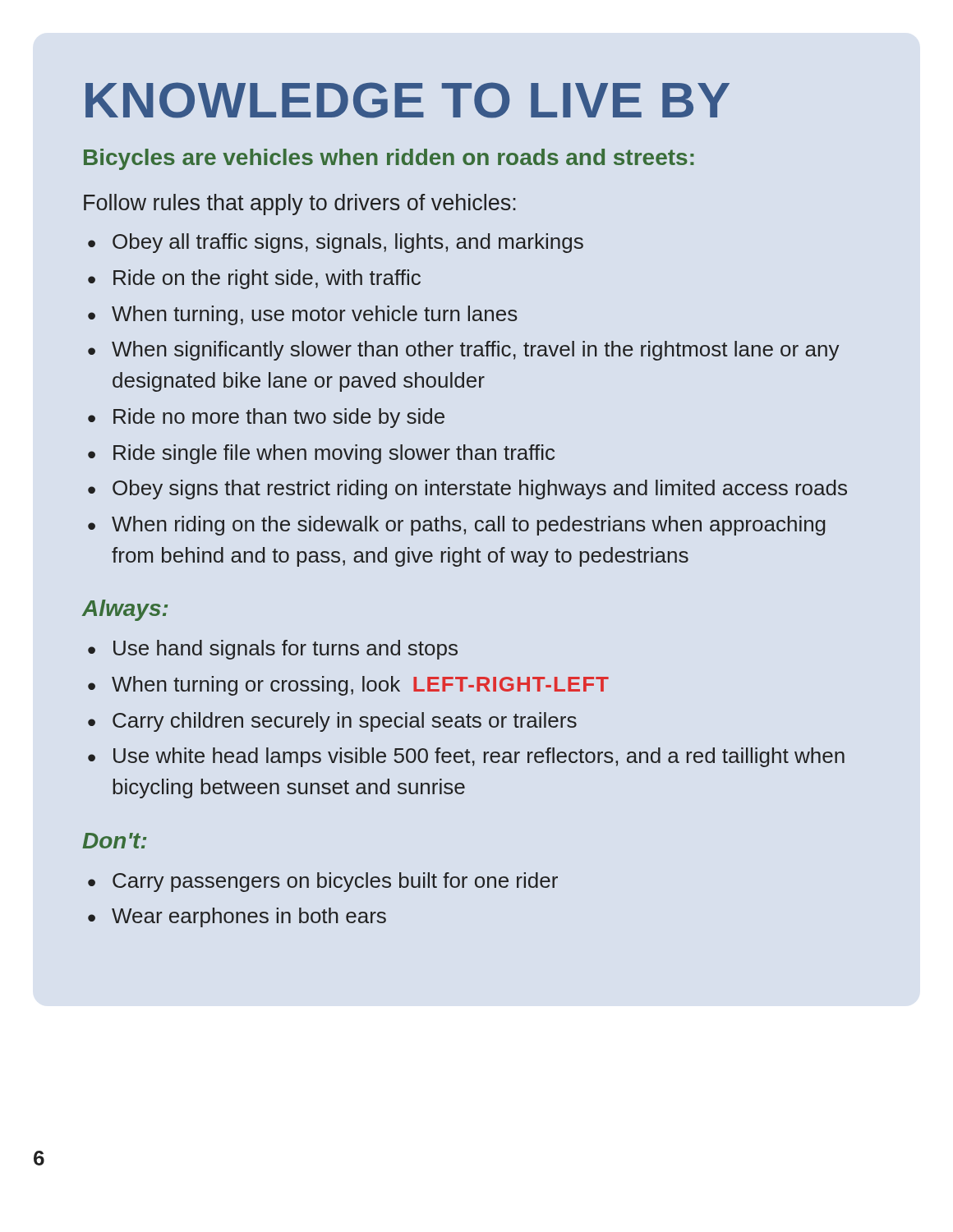
Task: Select the list item containing "Carry children securely in special seats or"
Action: pos(344,720)
